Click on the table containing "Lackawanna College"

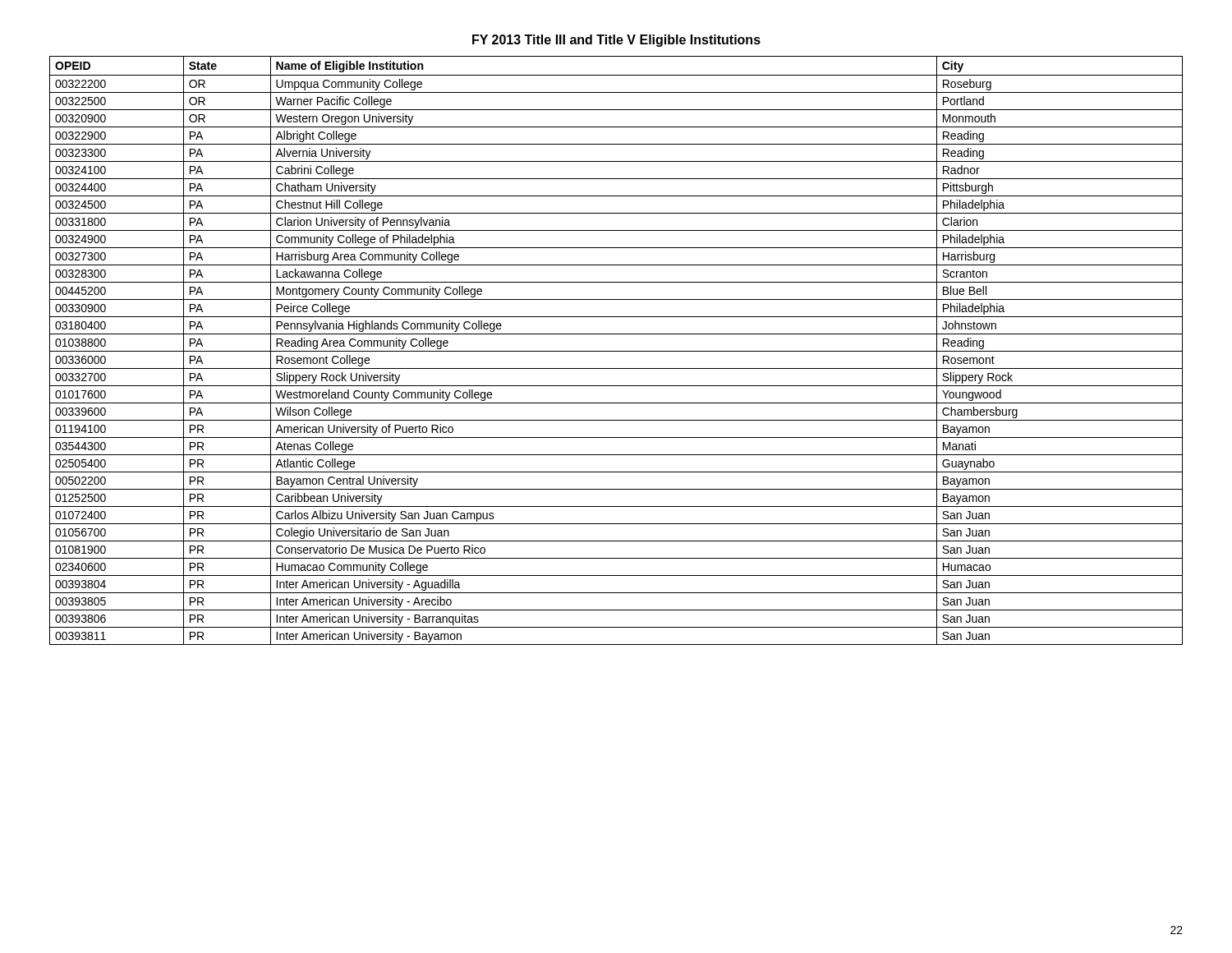tap(616, 350)
